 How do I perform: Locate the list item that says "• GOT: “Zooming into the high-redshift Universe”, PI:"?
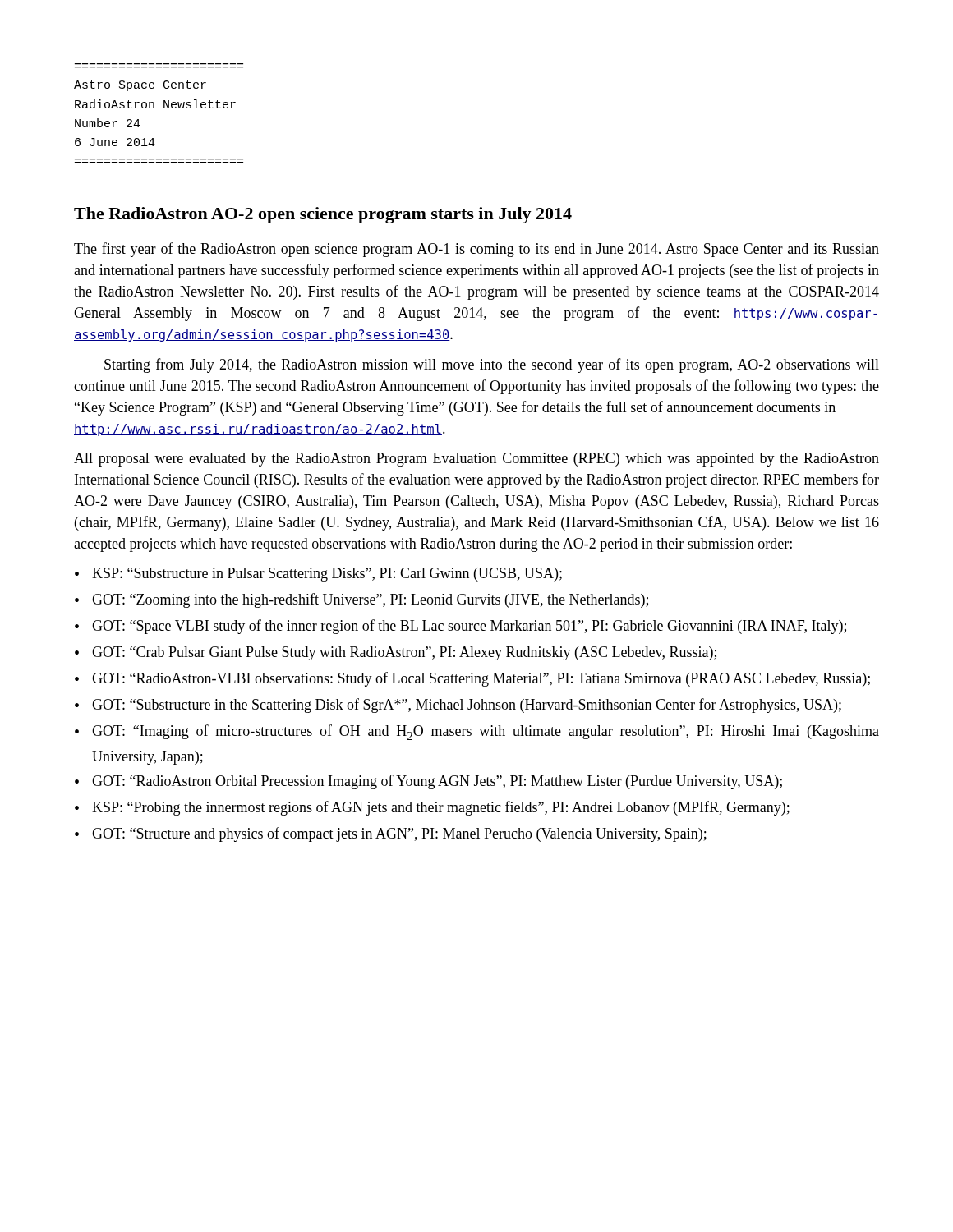click(476, 601)
